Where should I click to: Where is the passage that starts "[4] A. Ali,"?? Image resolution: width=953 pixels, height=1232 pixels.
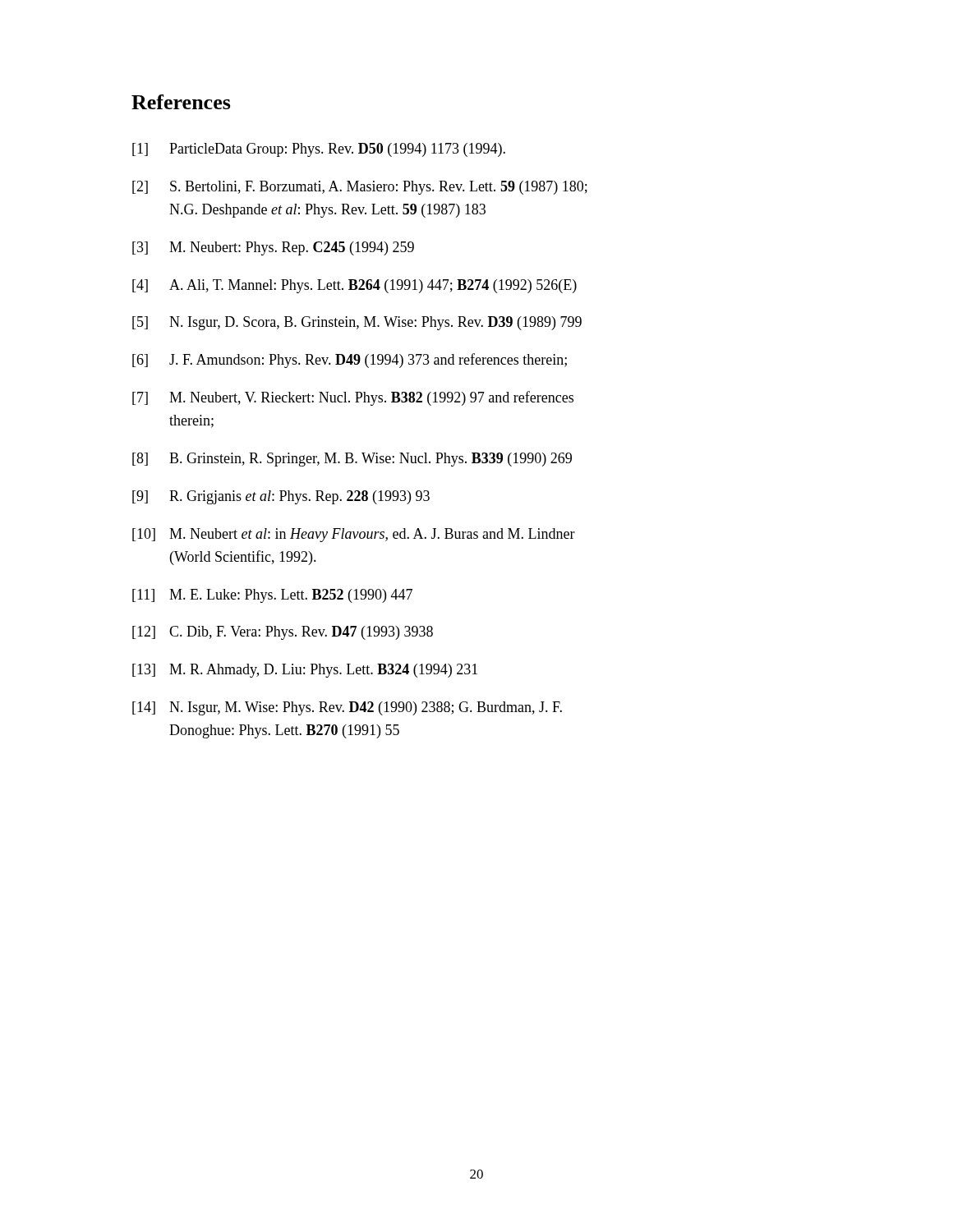476,285
